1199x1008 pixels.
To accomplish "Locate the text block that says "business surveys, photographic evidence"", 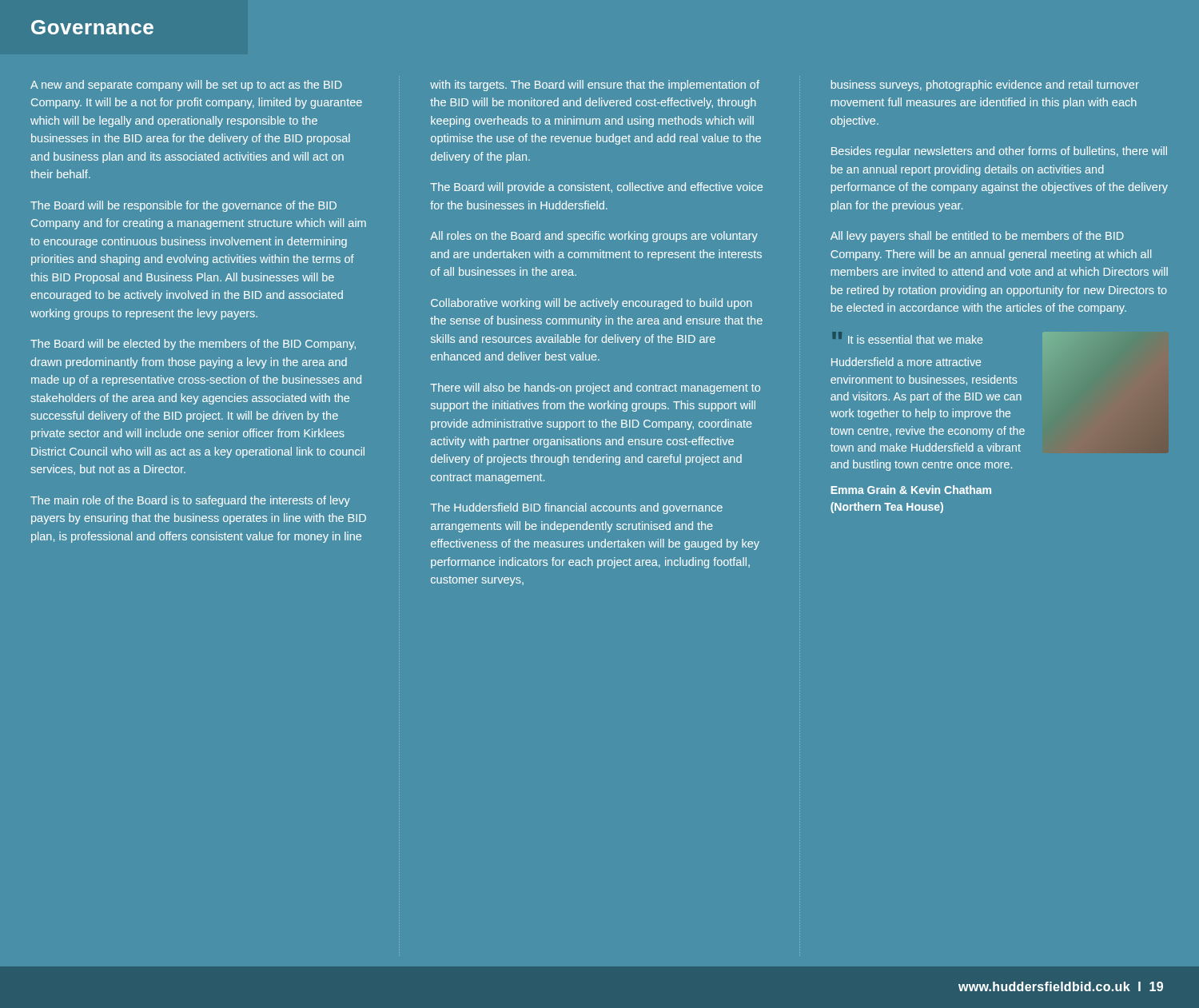I will (999, 296).
